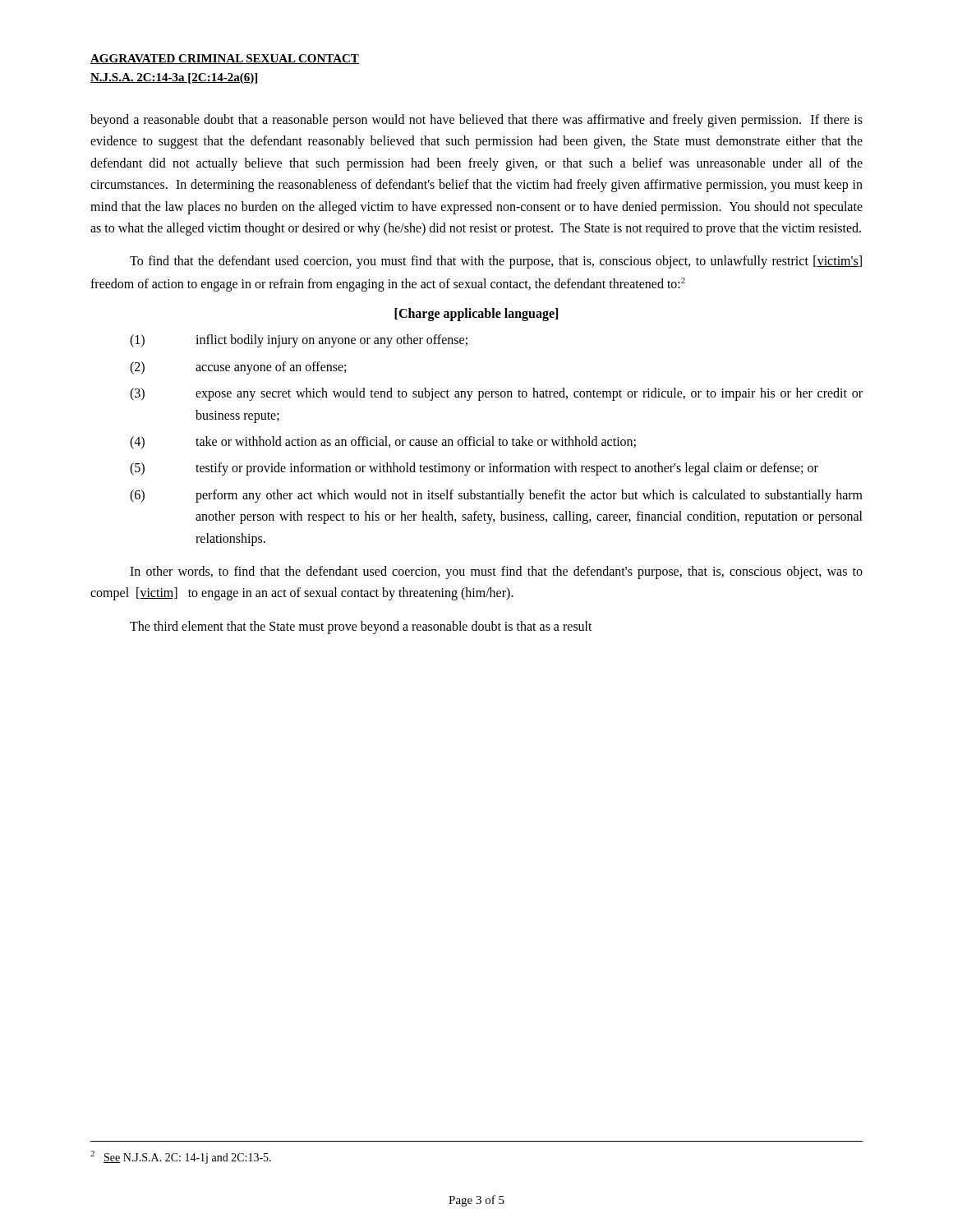Navigate to the text starting "2 See N.J.S.A. 2C: 14-1j and 2C:13-5."

coord(181,1156)
